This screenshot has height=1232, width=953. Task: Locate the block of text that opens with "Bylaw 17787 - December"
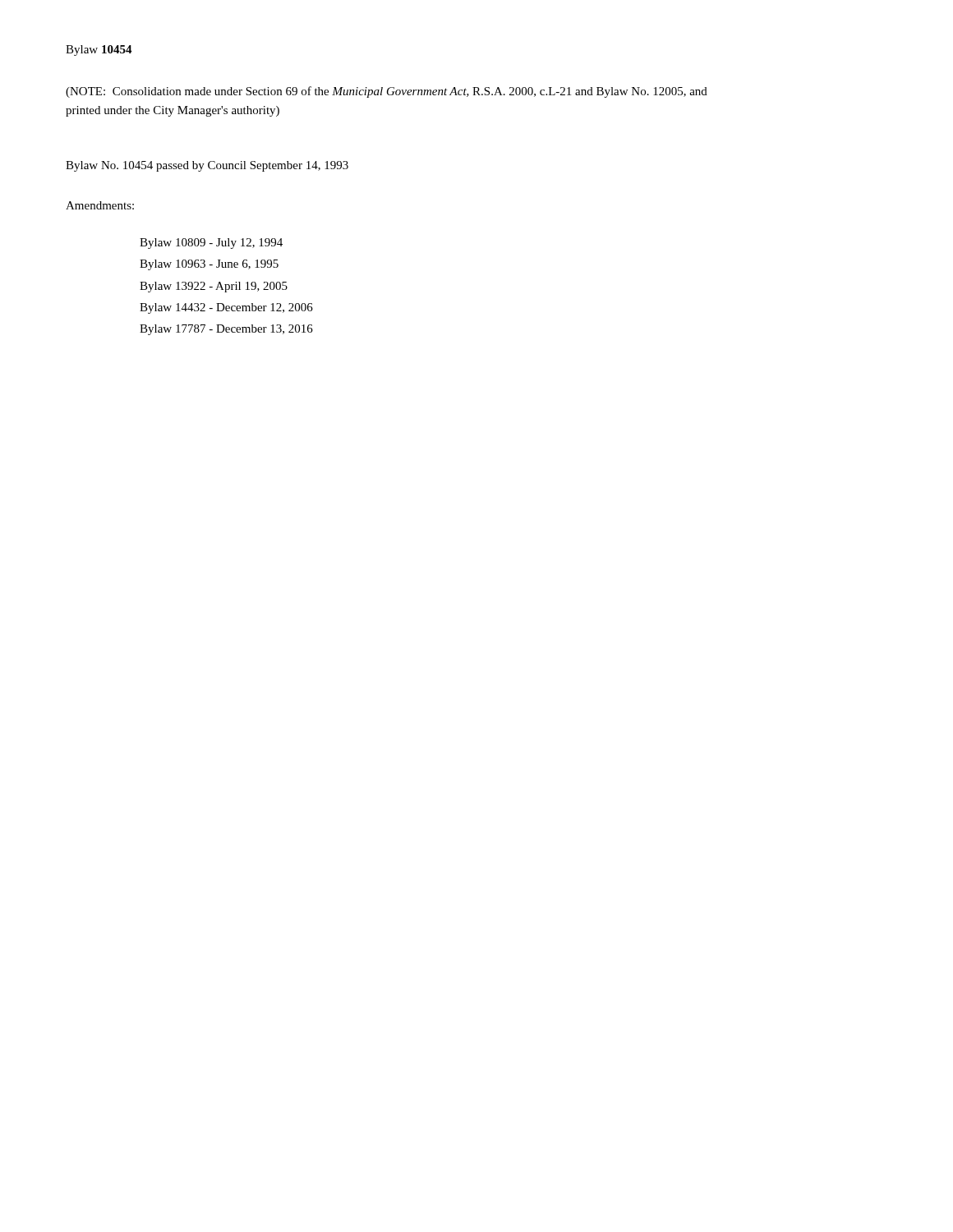(x=226, y=329)
